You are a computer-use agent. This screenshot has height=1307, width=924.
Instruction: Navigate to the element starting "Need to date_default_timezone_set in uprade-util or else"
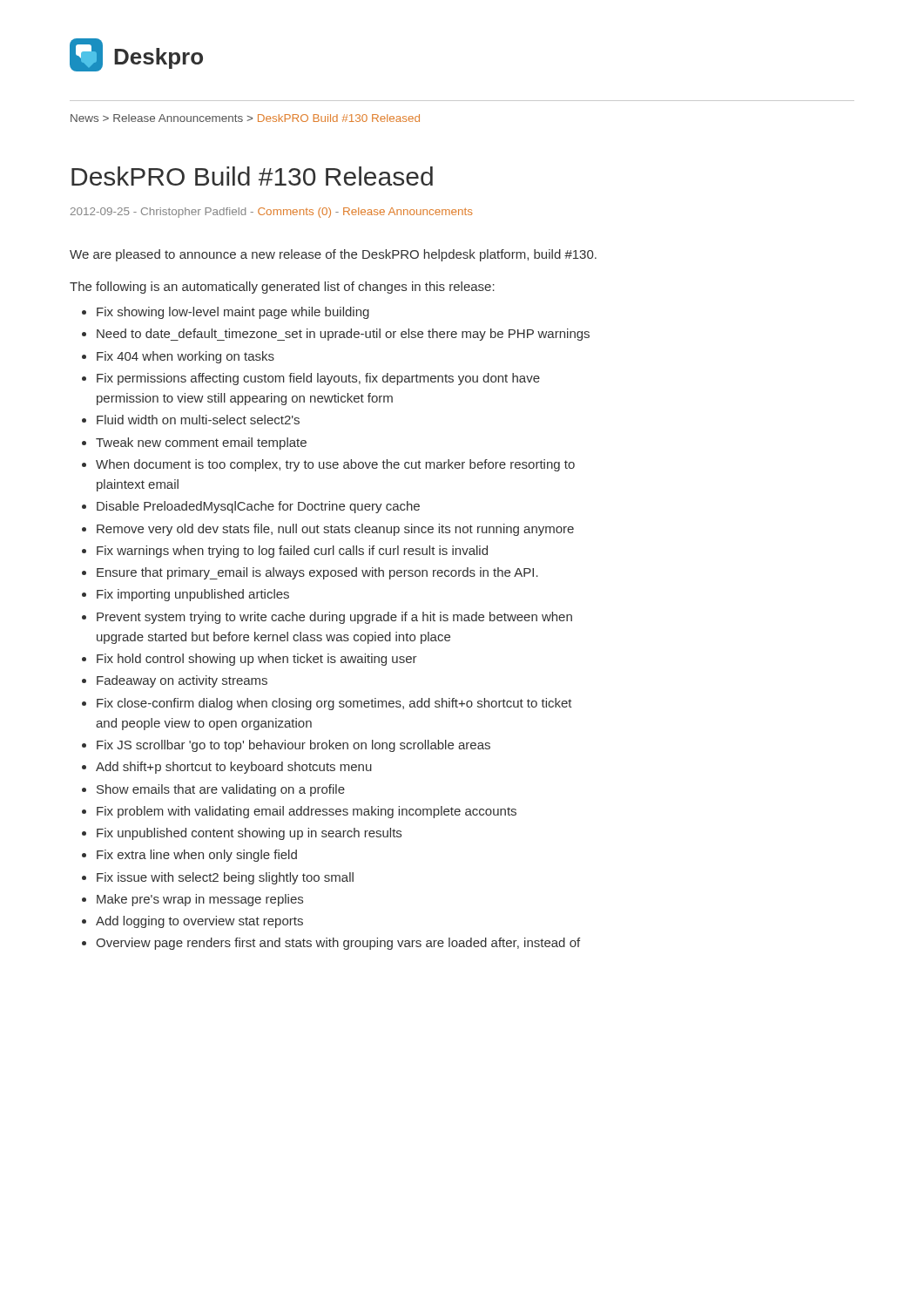pos(343,333)
